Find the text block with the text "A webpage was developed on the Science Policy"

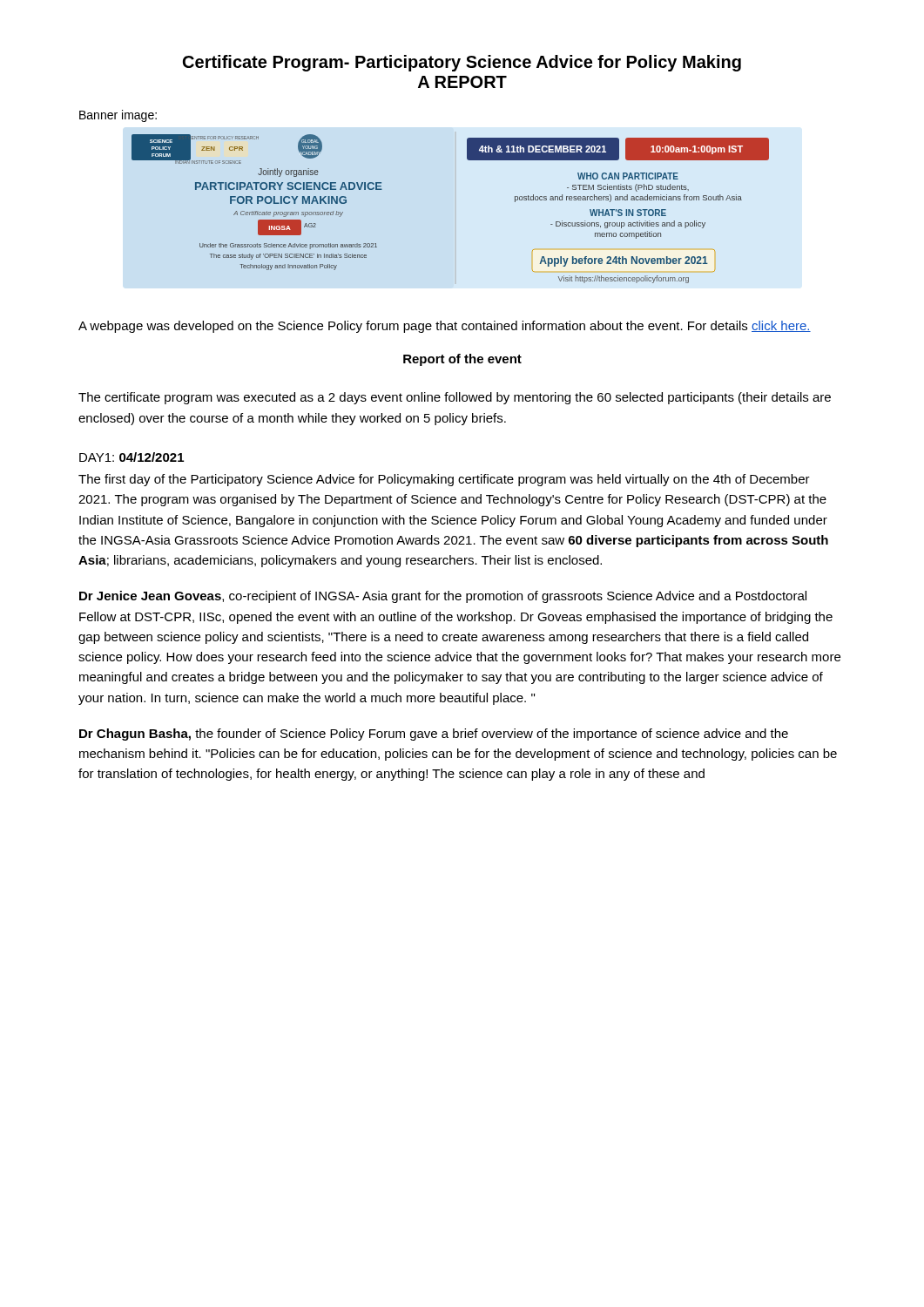click(x=444, y=325)
